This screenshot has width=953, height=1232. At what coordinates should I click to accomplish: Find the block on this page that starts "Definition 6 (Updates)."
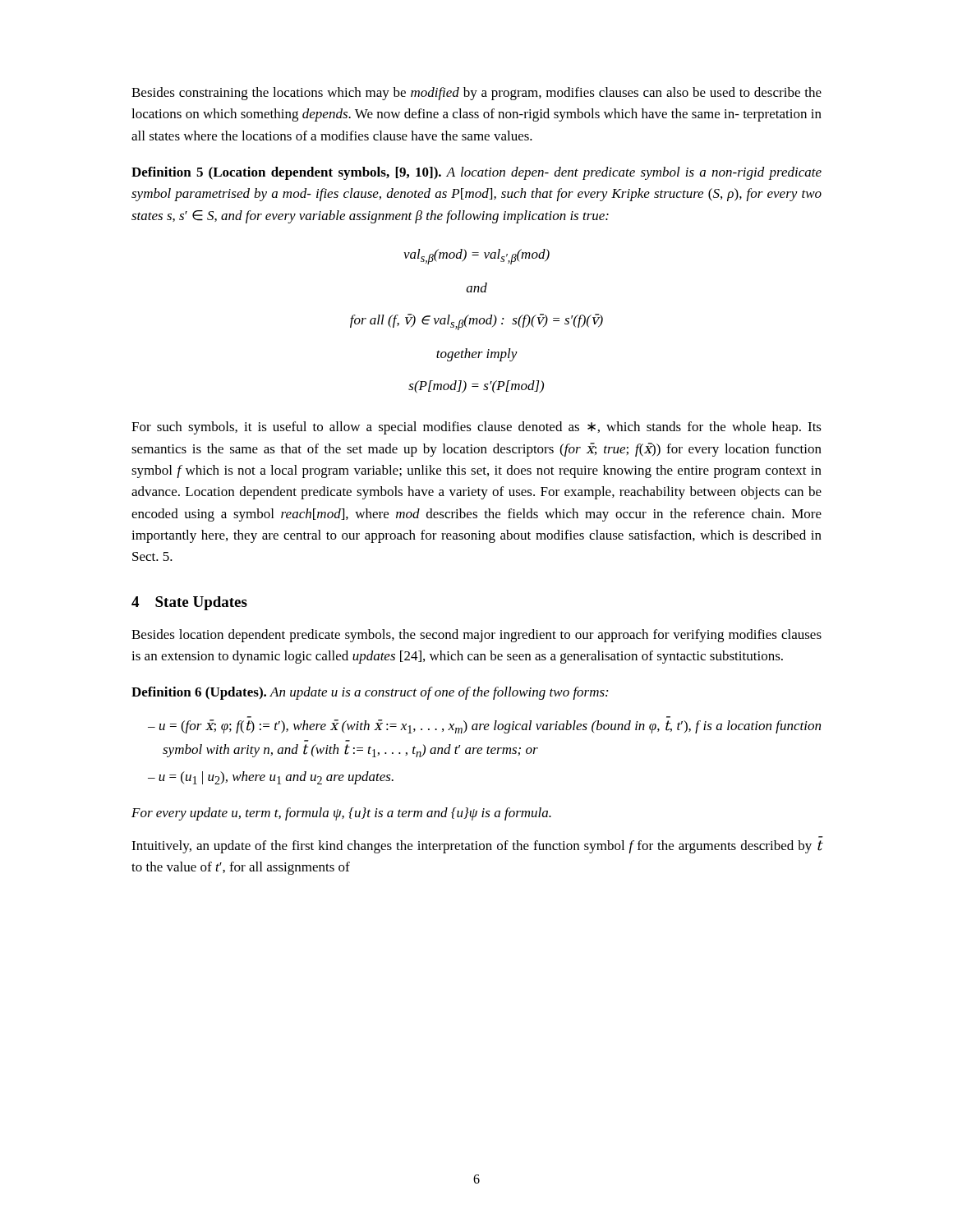point(476,693)
